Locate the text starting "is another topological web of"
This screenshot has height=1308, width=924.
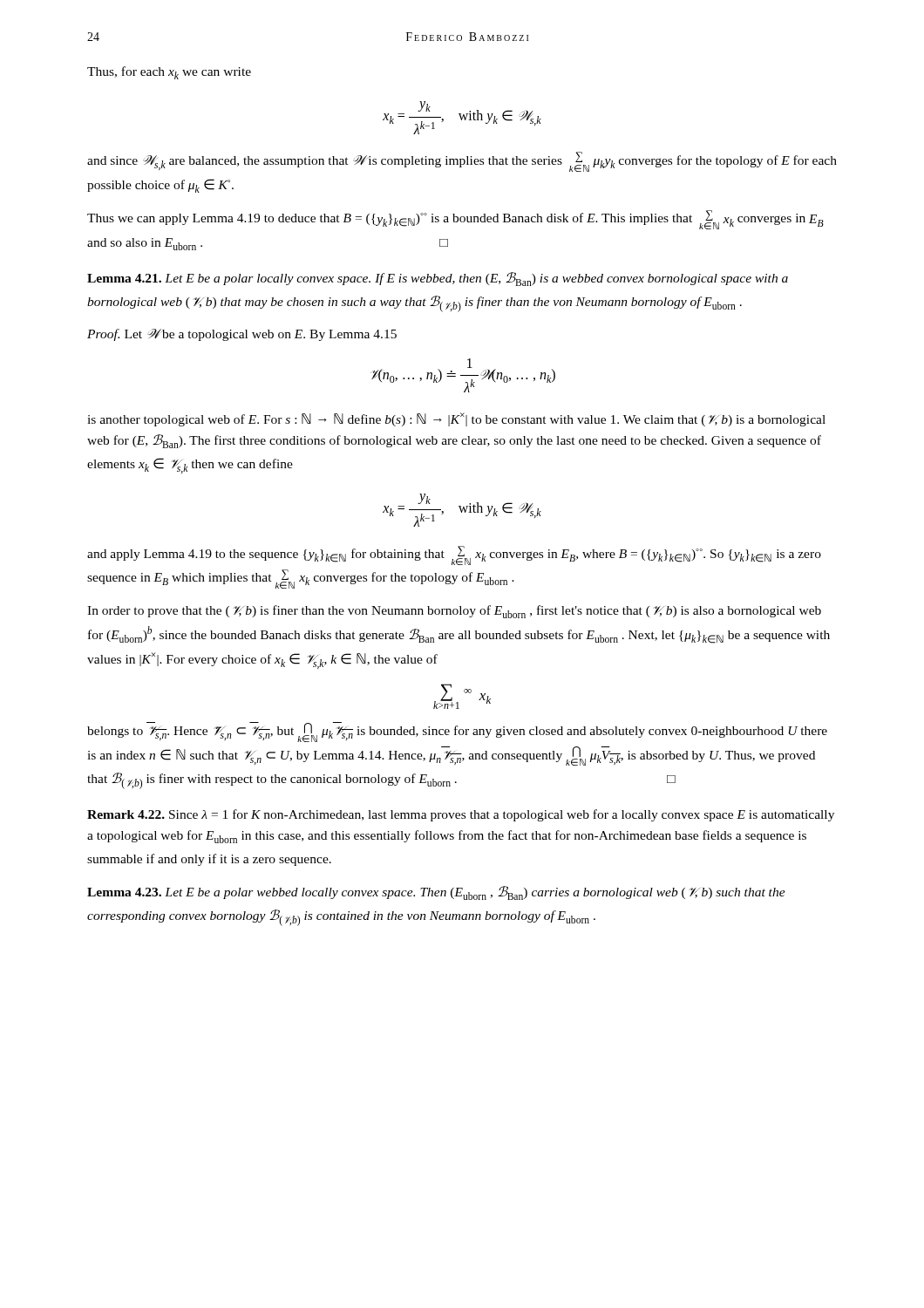tap(462, 443)
